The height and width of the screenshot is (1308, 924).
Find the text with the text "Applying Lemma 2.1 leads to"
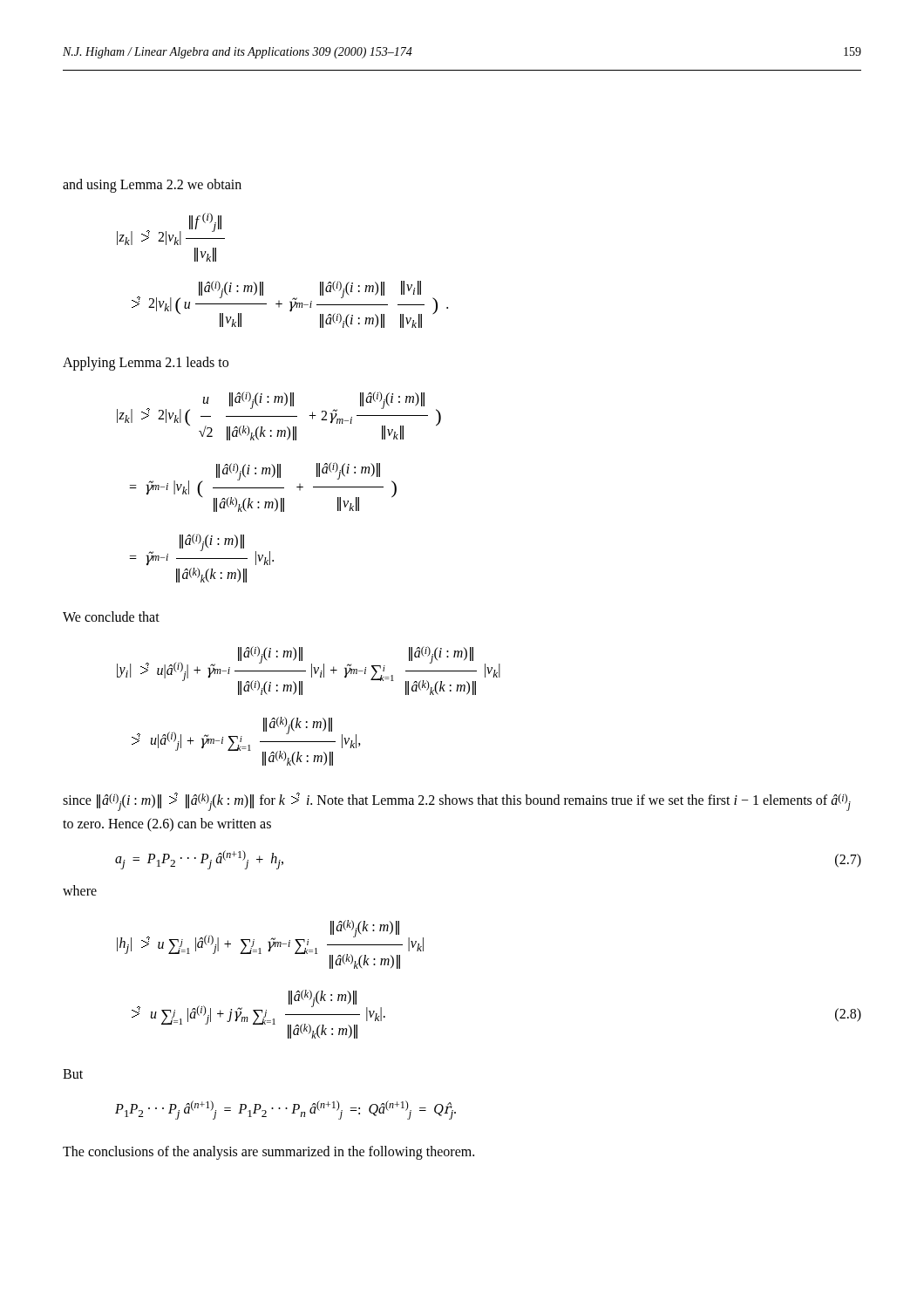click(146, 362)
